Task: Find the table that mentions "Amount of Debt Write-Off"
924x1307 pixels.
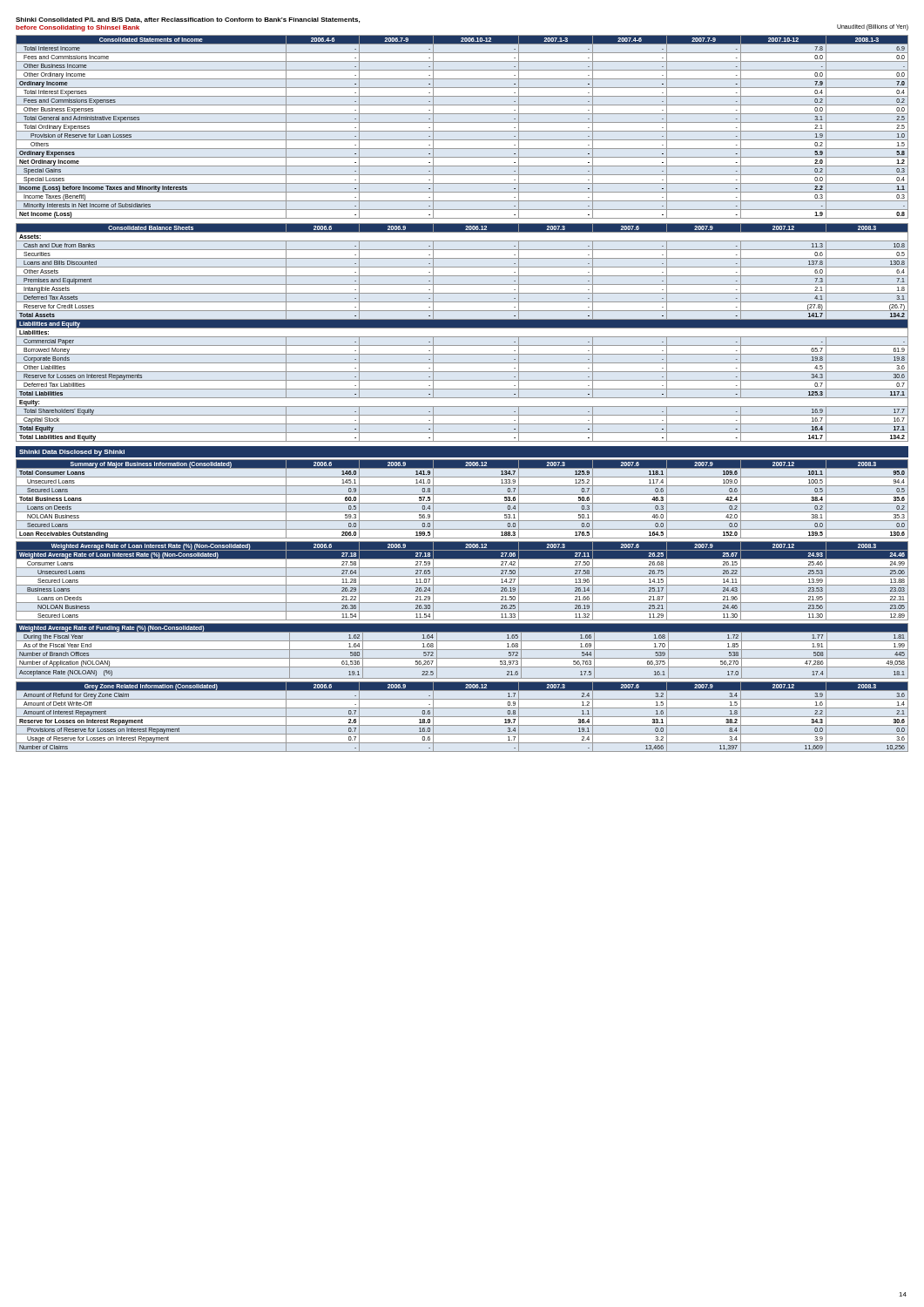Action: [462, 717]
